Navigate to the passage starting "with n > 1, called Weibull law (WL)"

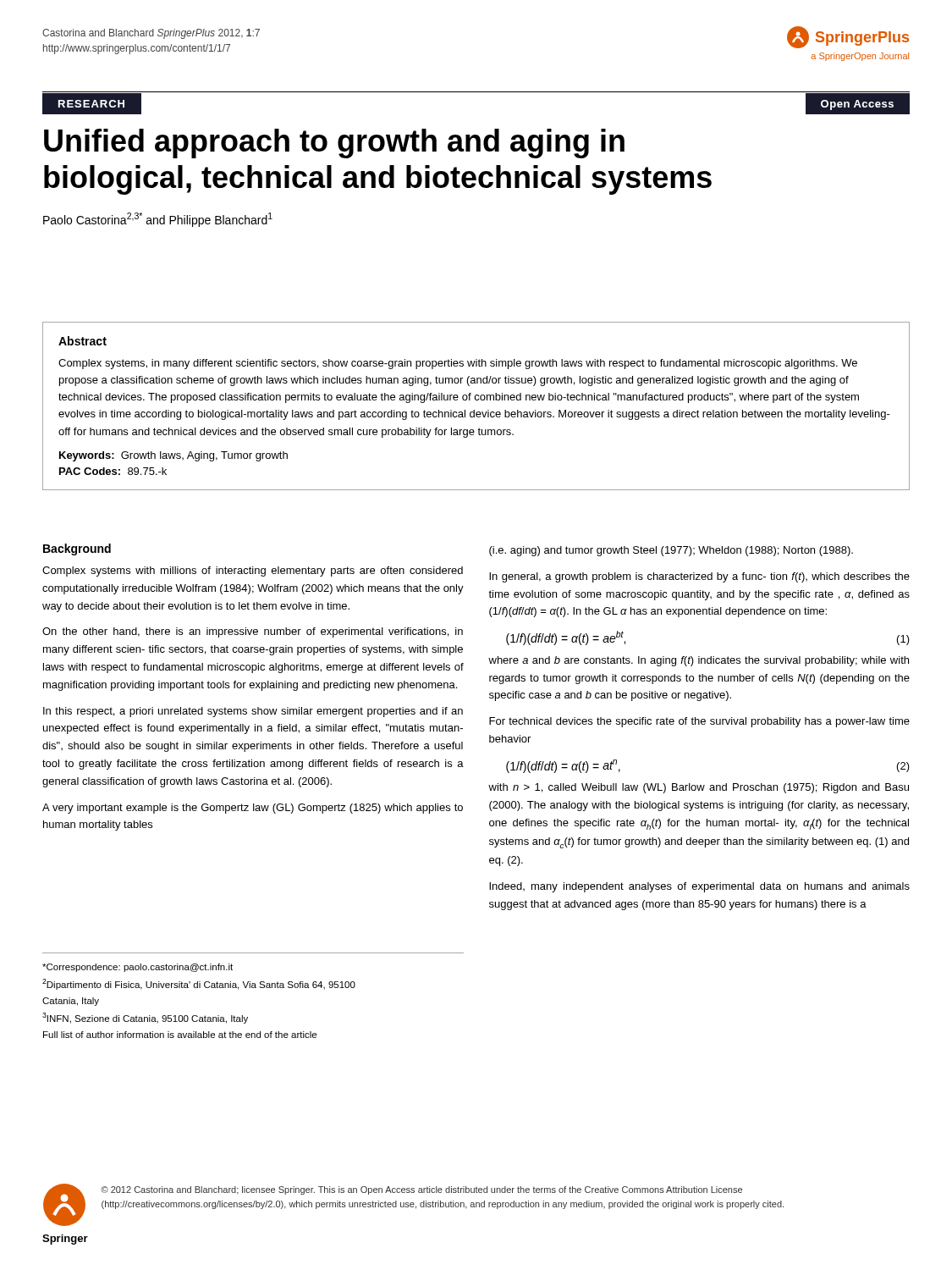pos(699,846)
